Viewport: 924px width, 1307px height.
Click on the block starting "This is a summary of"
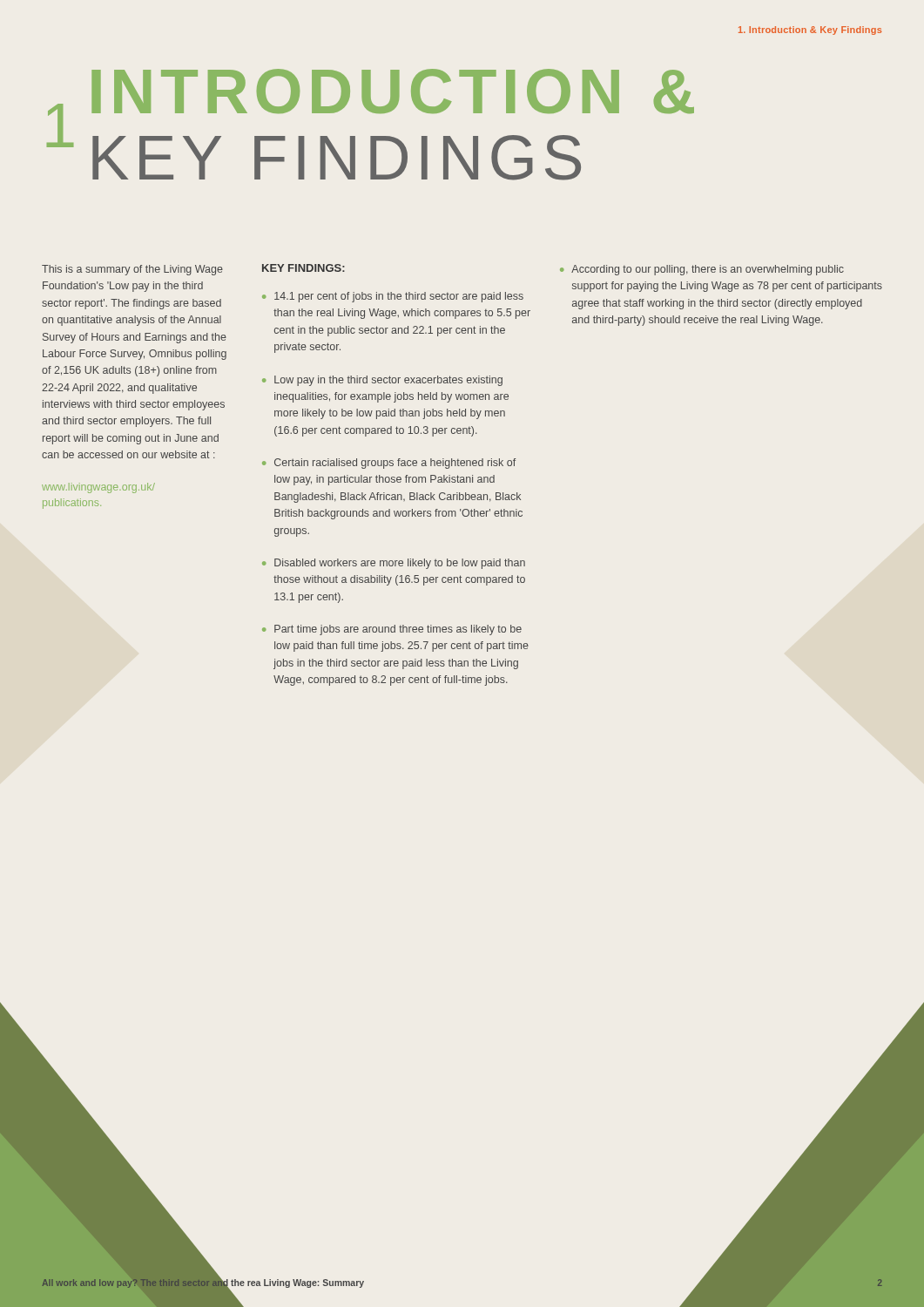138,363
